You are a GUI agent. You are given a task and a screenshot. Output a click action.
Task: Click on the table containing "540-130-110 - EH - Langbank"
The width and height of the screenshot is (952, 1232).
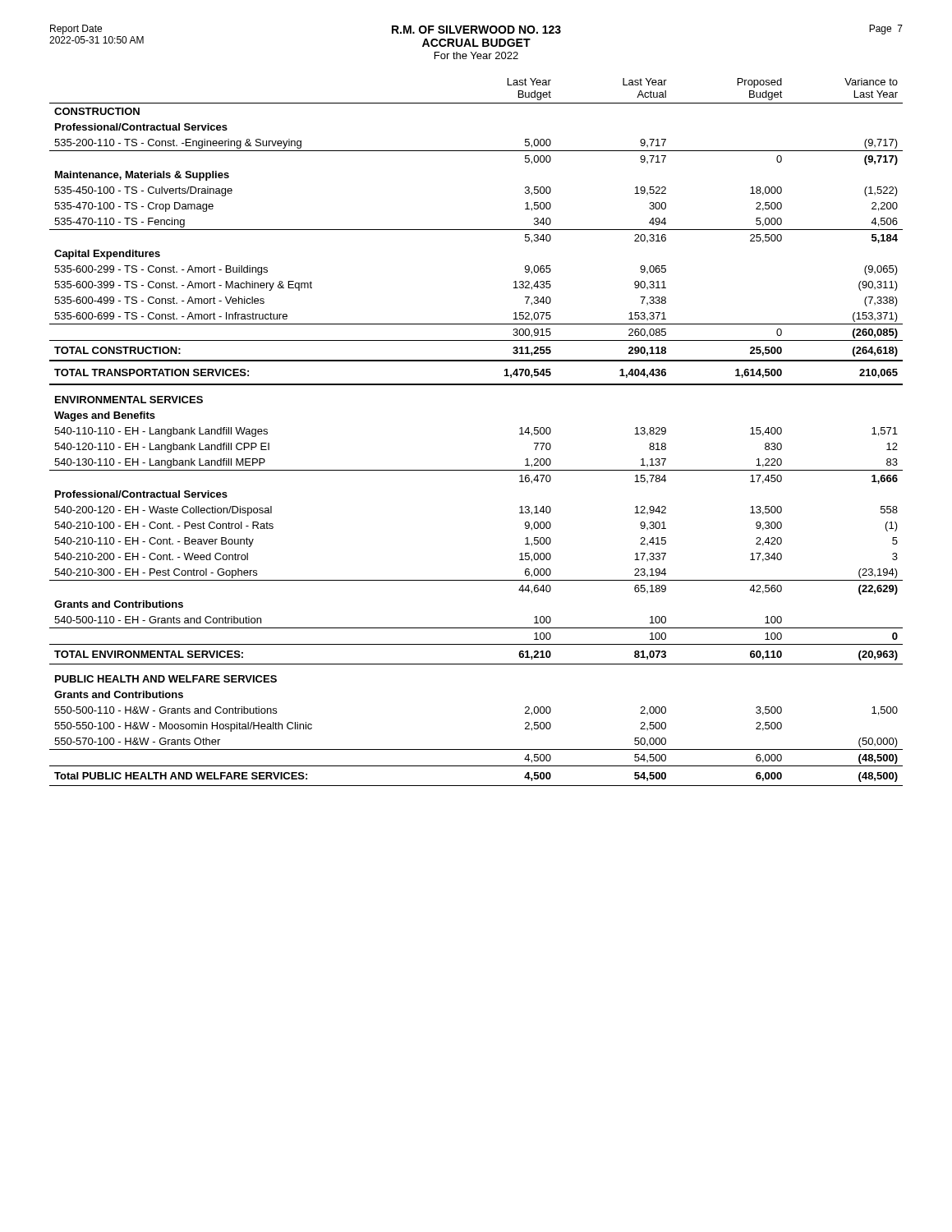point(476,430)
